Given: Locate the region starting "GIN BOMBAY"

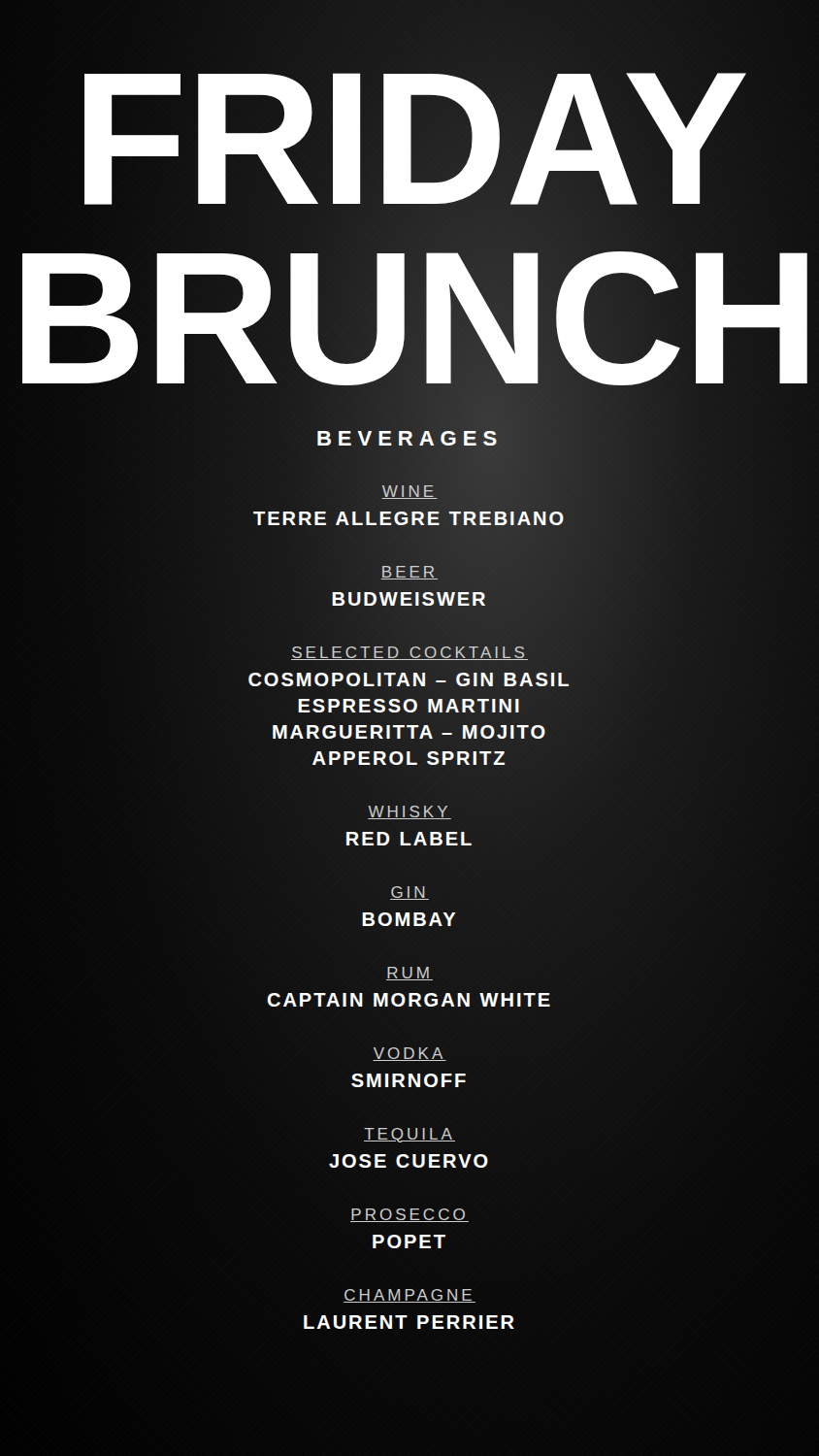Looking at the screenshot, I should [x=410, y=908].
